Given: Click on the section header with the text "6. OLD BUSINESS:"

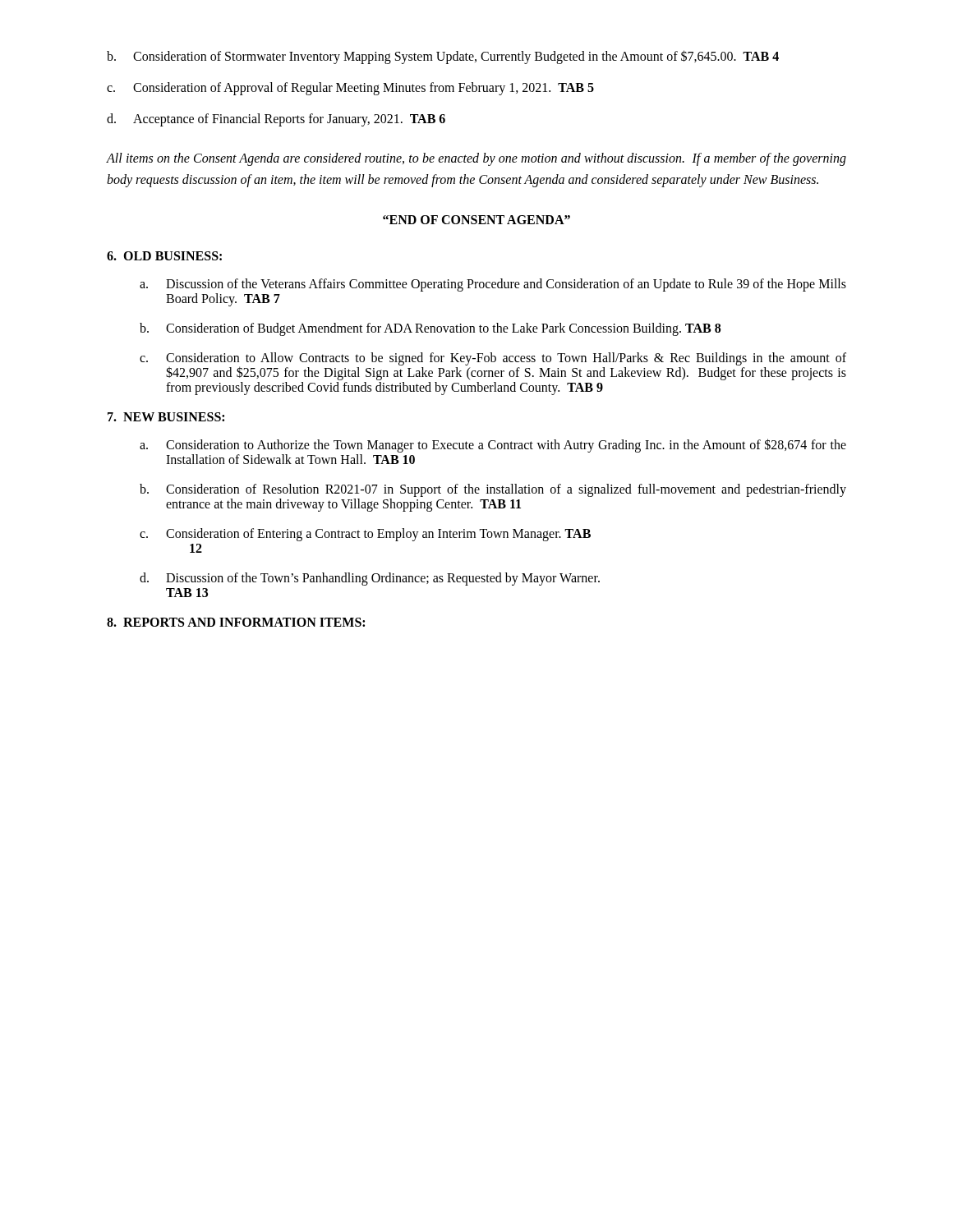Looking at the screenshot, I should (165, 256).
